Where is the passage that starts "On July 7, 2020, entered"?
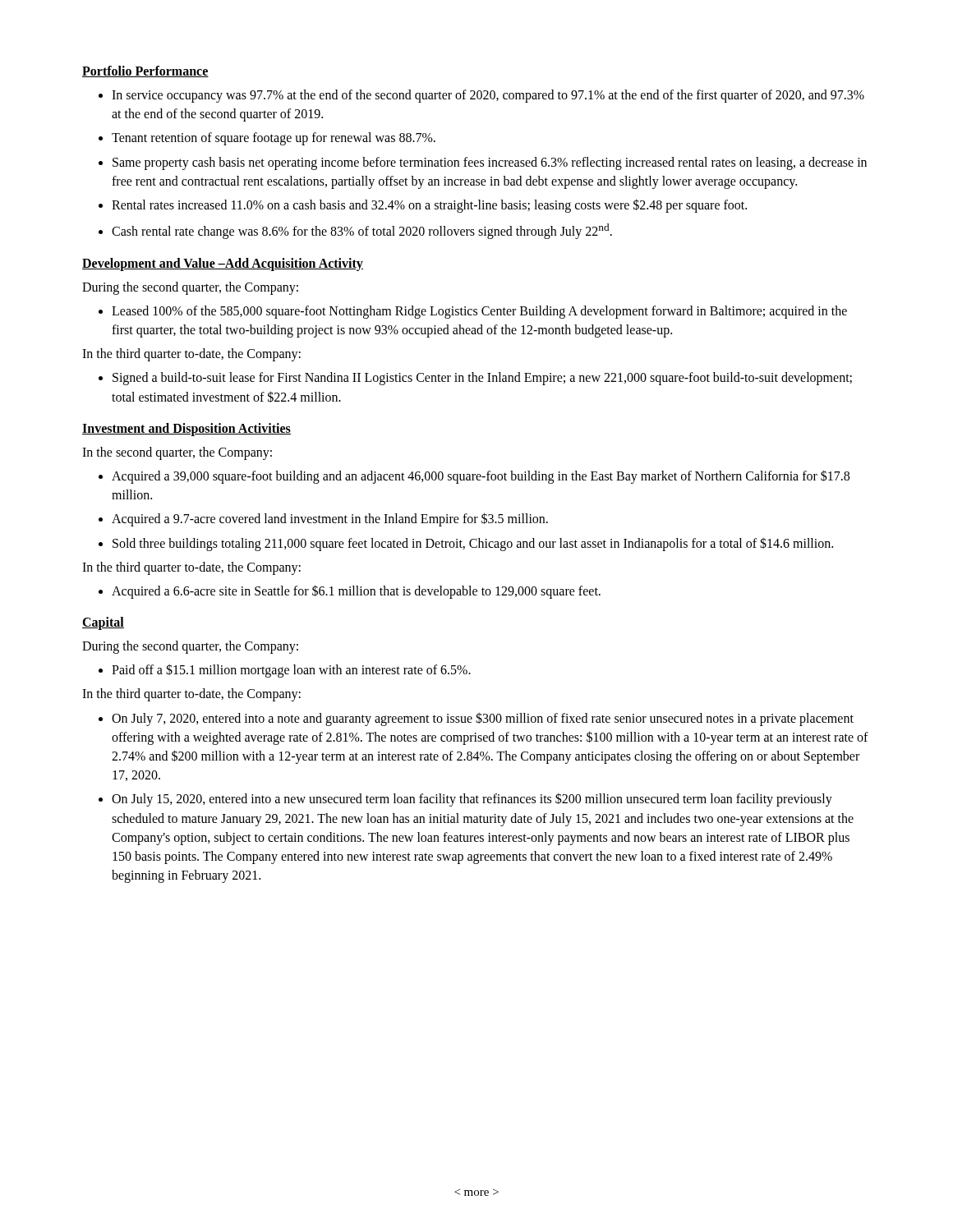Image resolution: width=953 pixels, height=1232 pixels. (x=490, y=747)
